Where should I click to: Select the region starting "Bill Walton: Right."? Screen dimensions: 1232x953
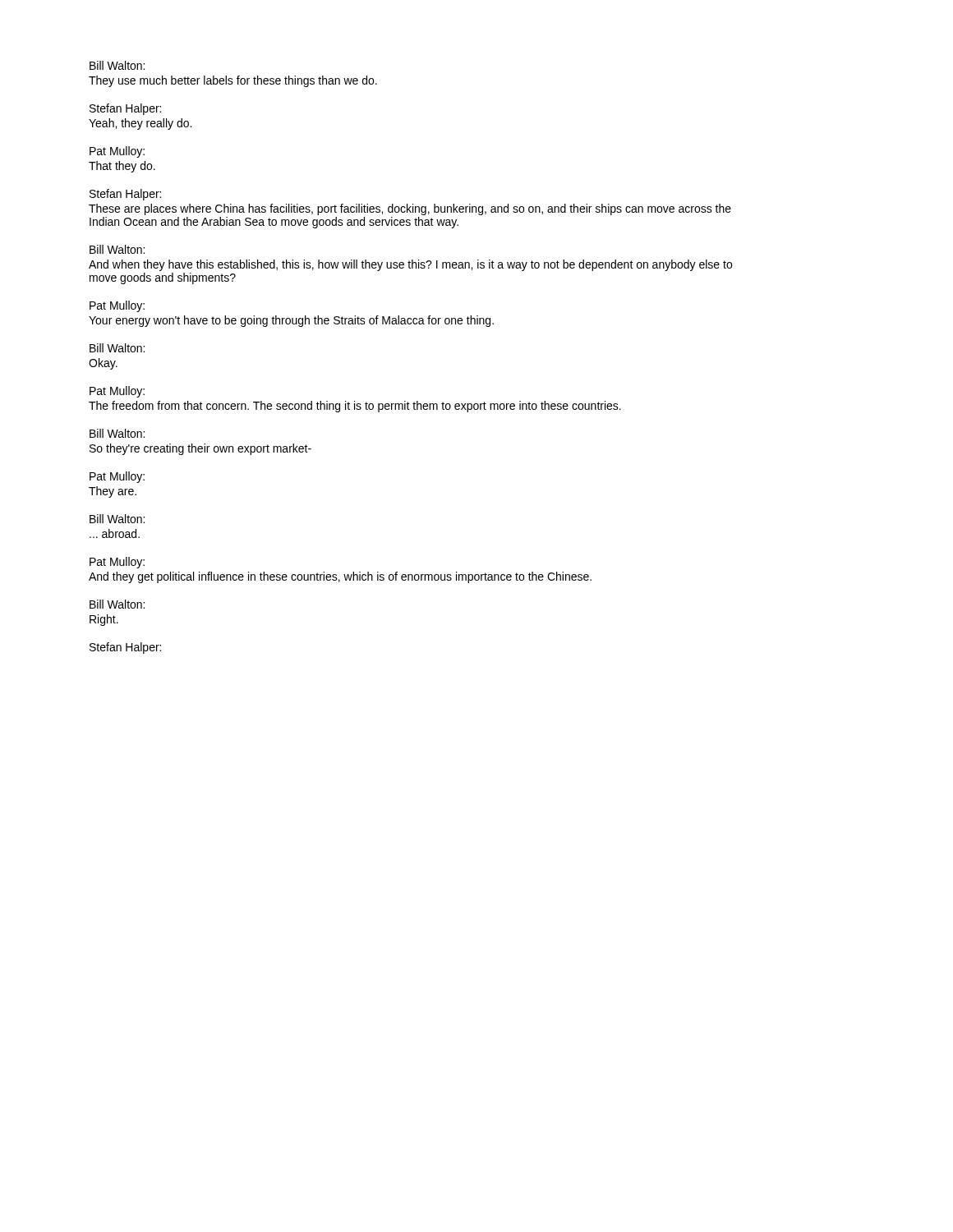click(x=117, y=604)
